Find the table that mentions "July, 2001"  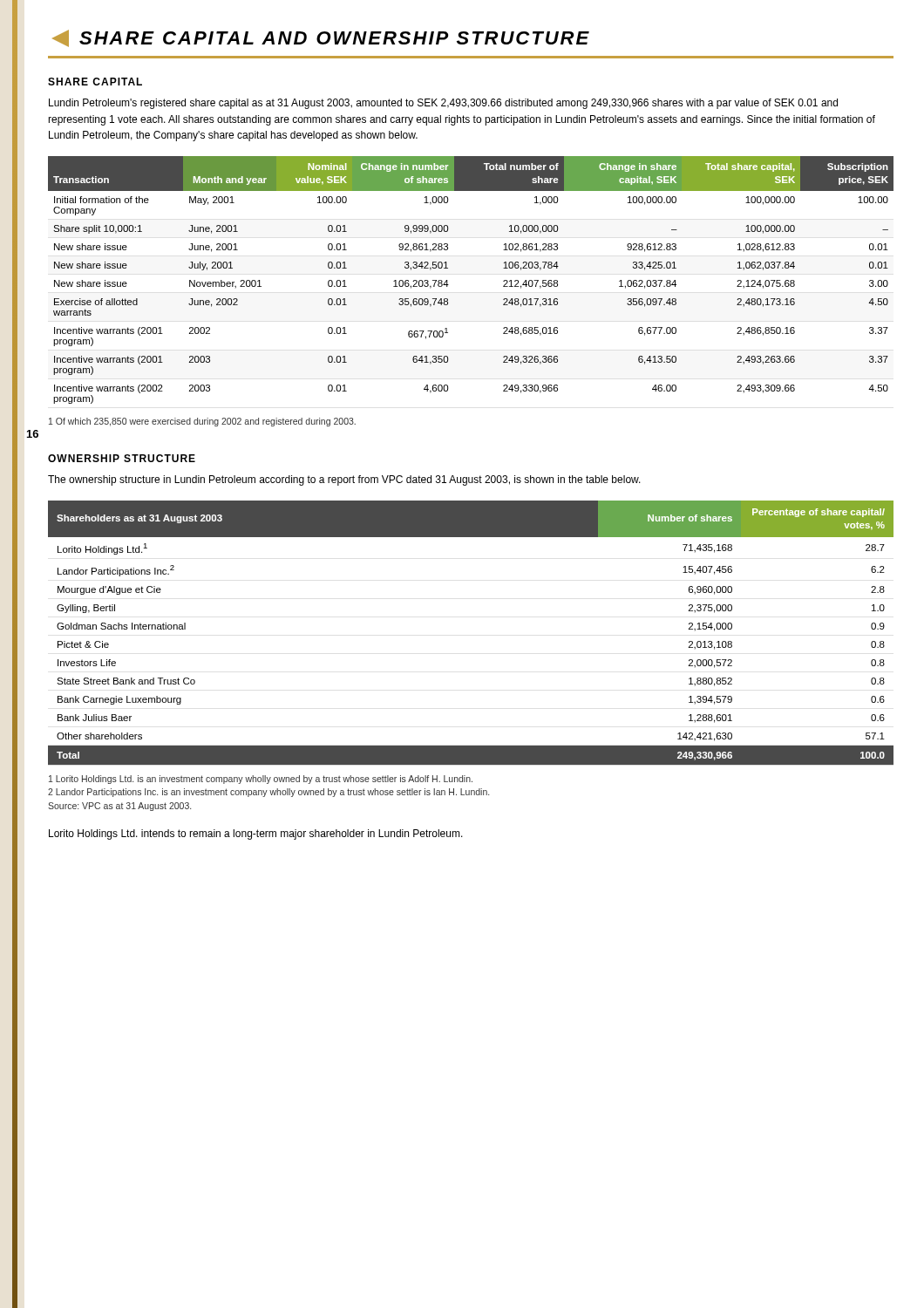(x=471, y=282)
